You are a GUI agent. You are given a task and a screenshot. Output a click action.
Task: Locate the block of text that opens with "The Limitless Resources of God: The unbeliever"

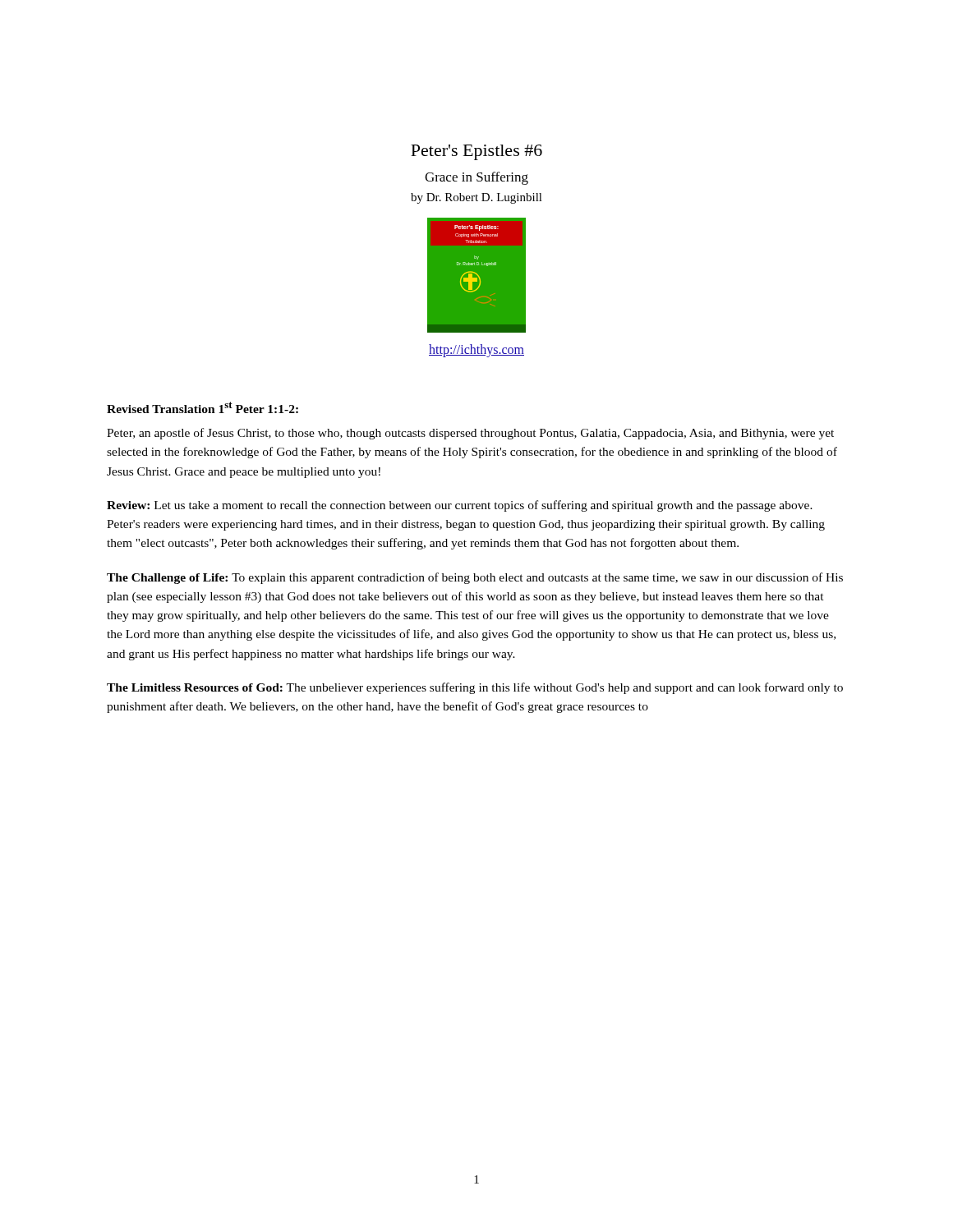point(475,697)
